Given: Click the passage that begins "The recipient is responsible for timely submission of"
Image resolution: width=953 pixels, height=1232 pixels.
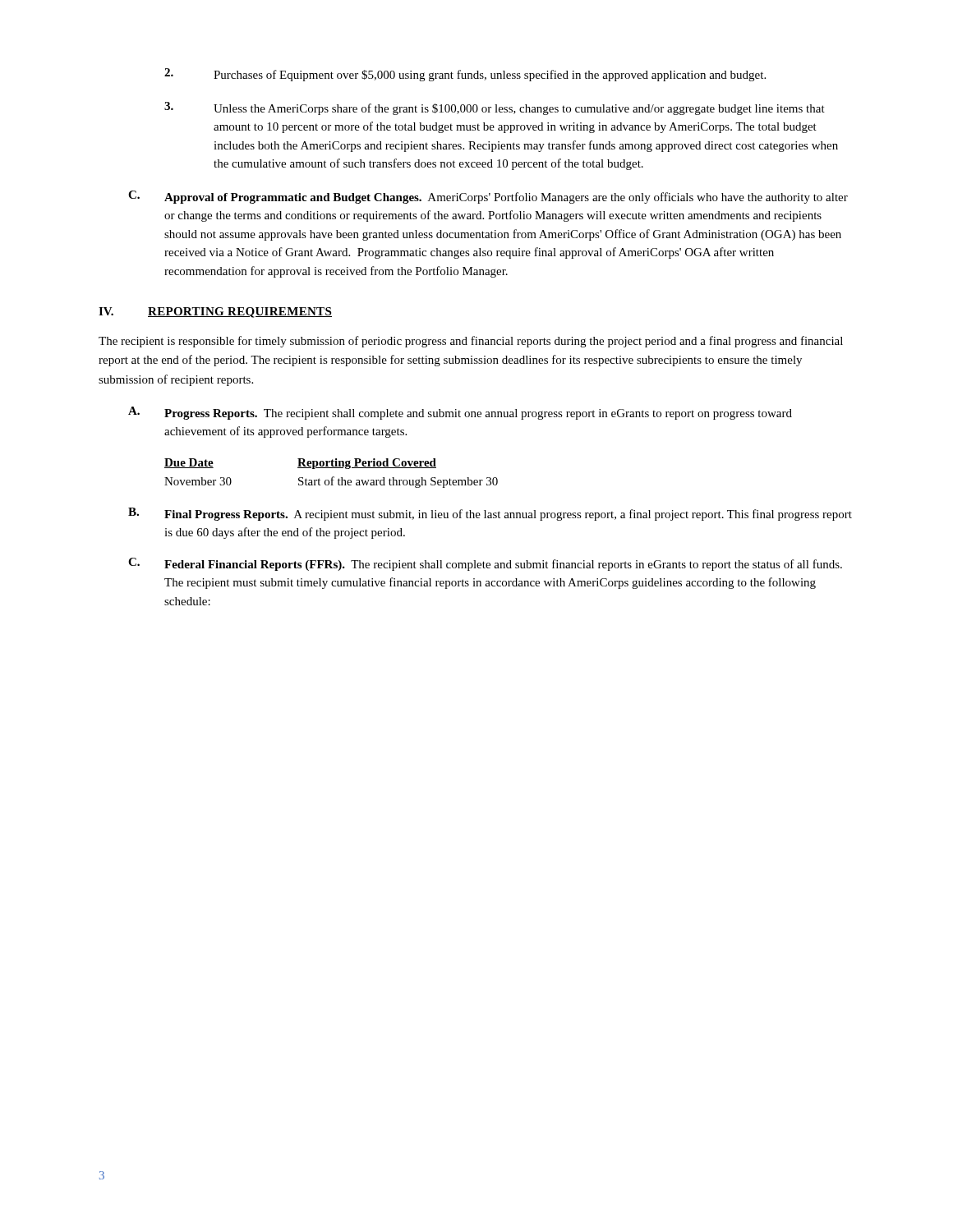Looking at the screenshot, I should 471,360.
